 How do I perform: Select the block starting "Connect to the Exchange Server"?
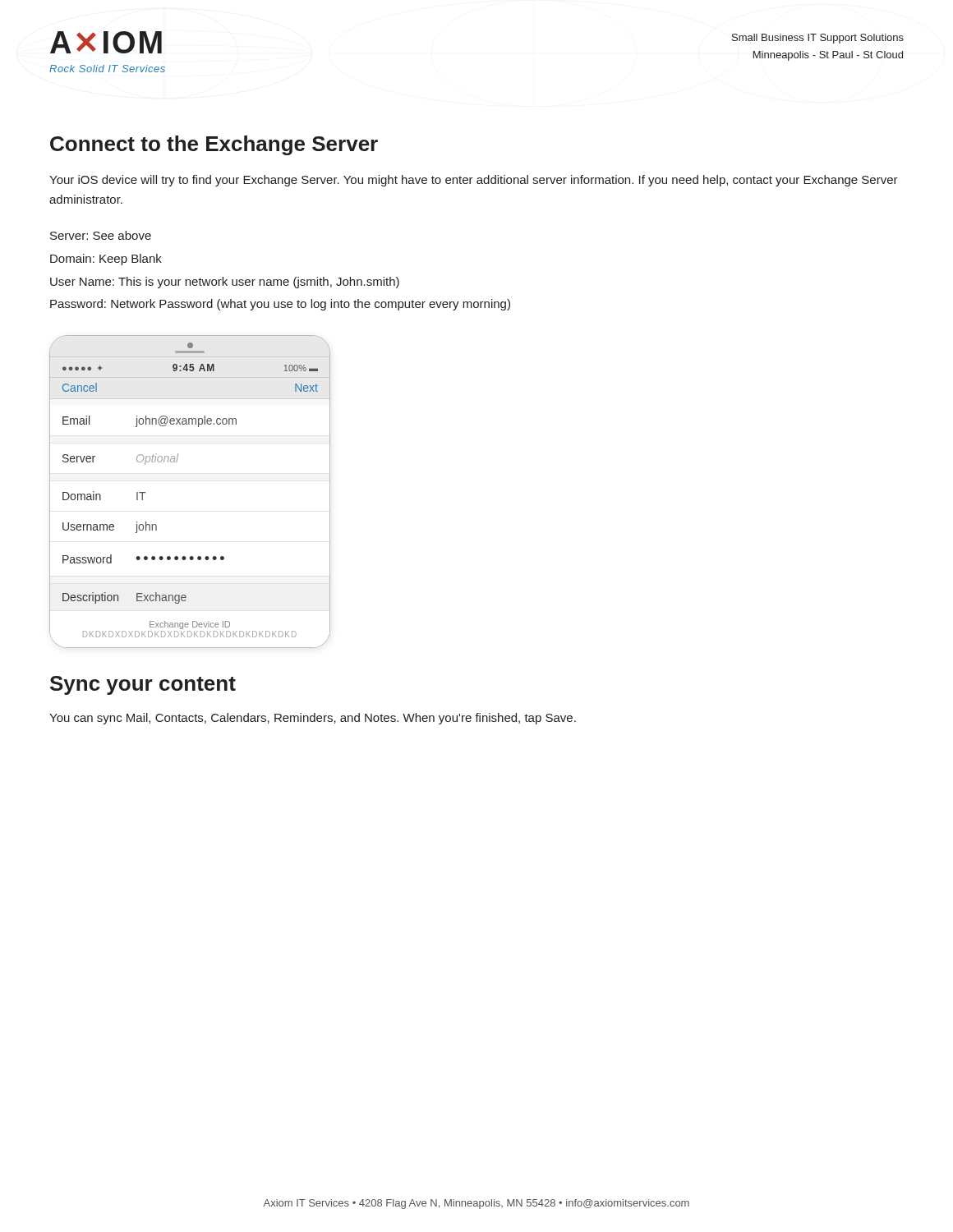214,144
